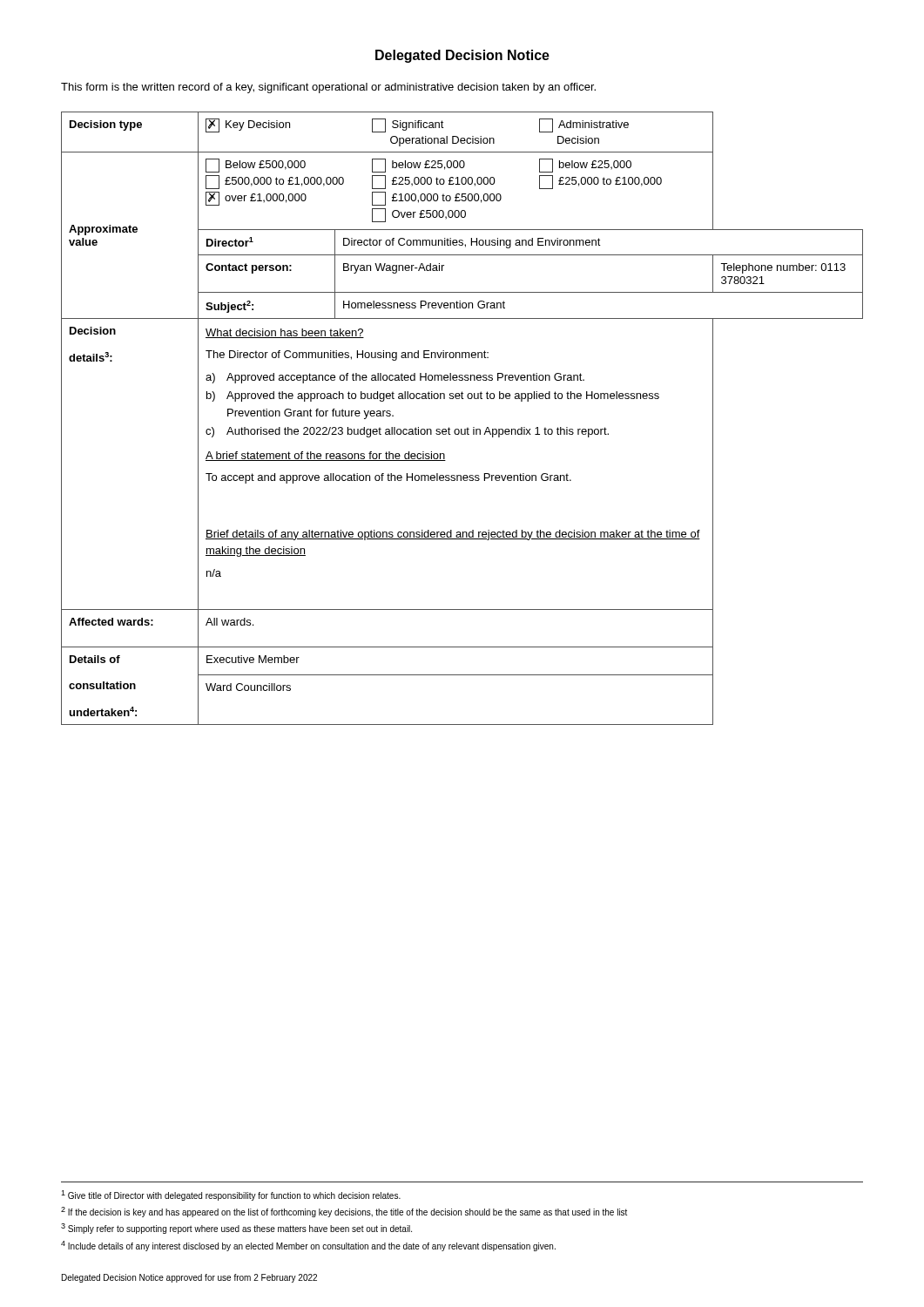This screenshot has height=1307, width=924.
Task: Select the element starting "3 Simply refer to supporting report"
Action: (x=237, y=1228)
